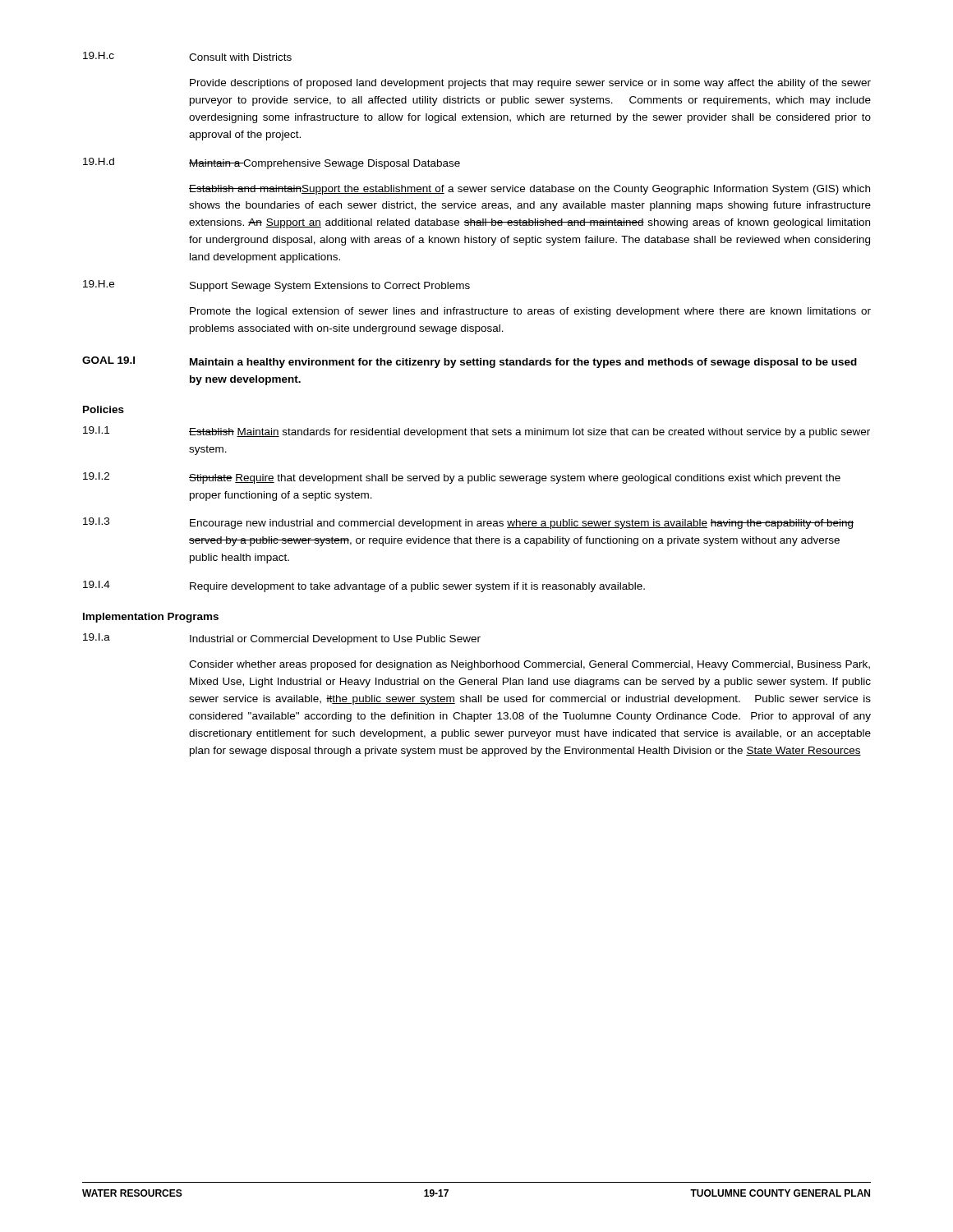Find the passage starting "Provide descriptions of proposed land development"

pyautogui.click(x=530, y=108)
